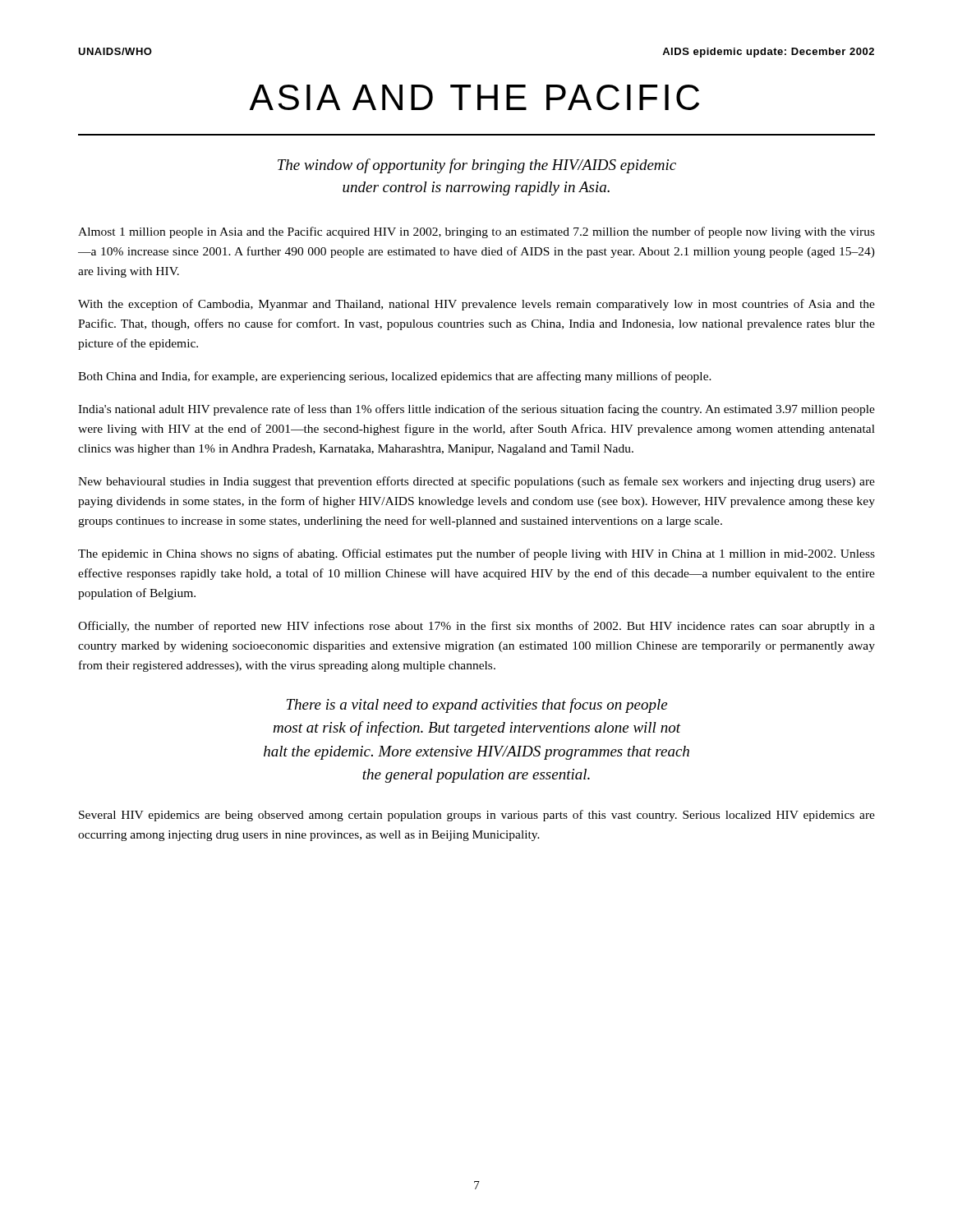This screenshot has width=953, height=1232.
Task: Select the text block that reads "Officially, the number of reported new HIV infections"
Action: [x=476, y=645]
